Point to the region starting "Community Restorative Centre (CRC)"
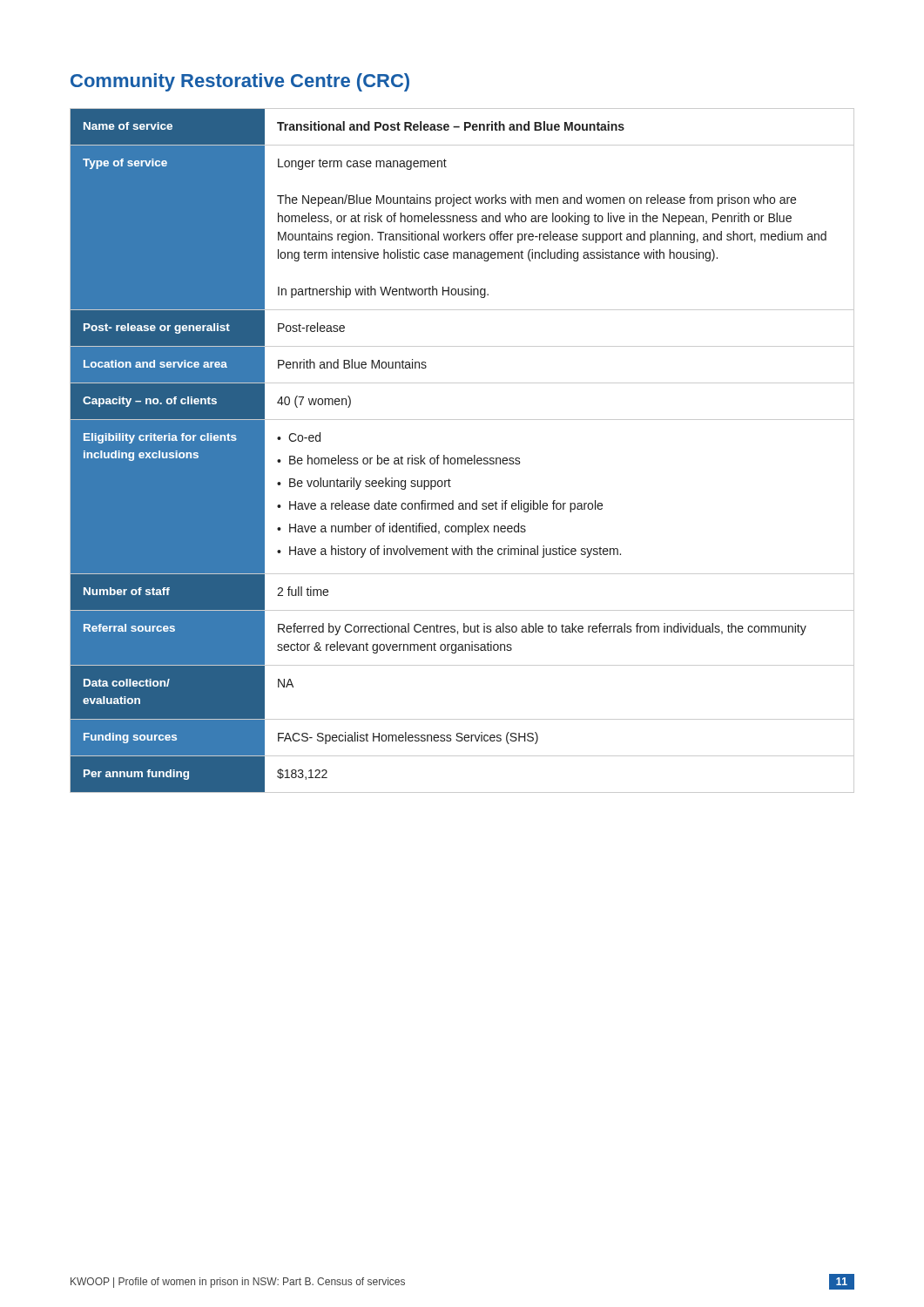924x1307 pixels. point(240,81)
